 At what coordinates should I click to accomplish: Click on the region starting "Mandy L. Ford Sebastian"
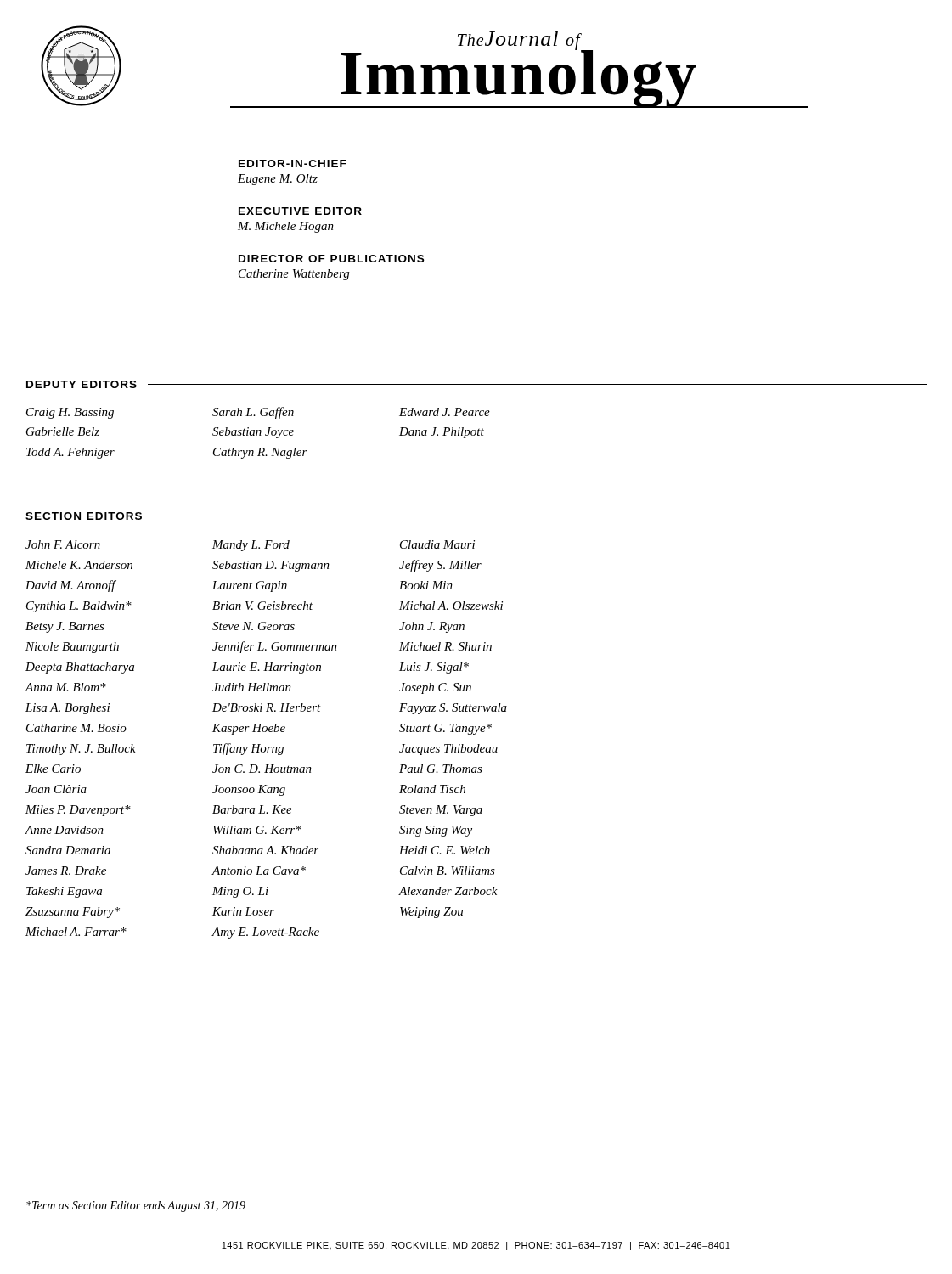(275, 738)
